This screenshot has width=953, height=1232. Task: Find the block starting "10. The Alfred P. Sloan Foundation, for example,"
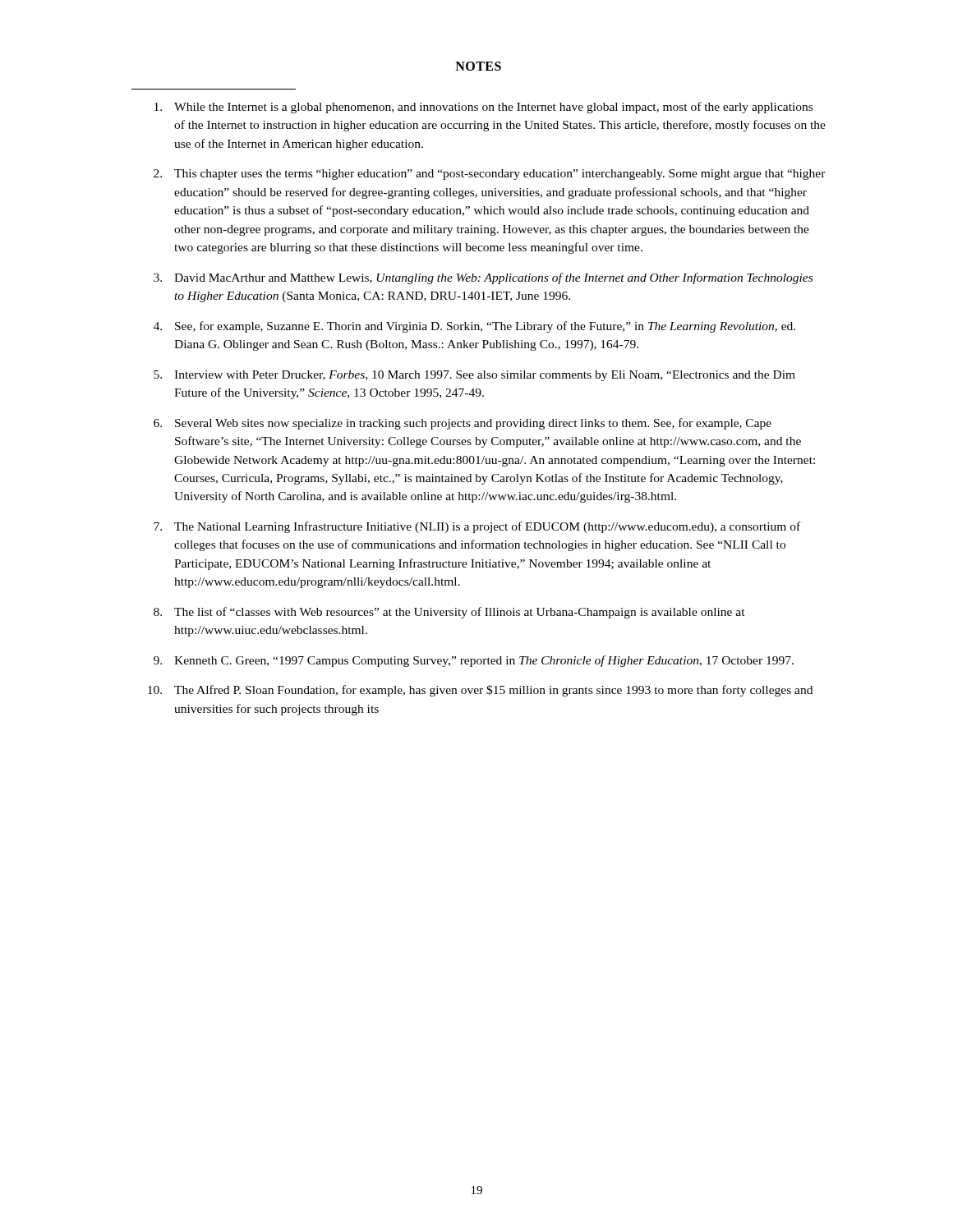pyautogui.click(x=479, y=700)
